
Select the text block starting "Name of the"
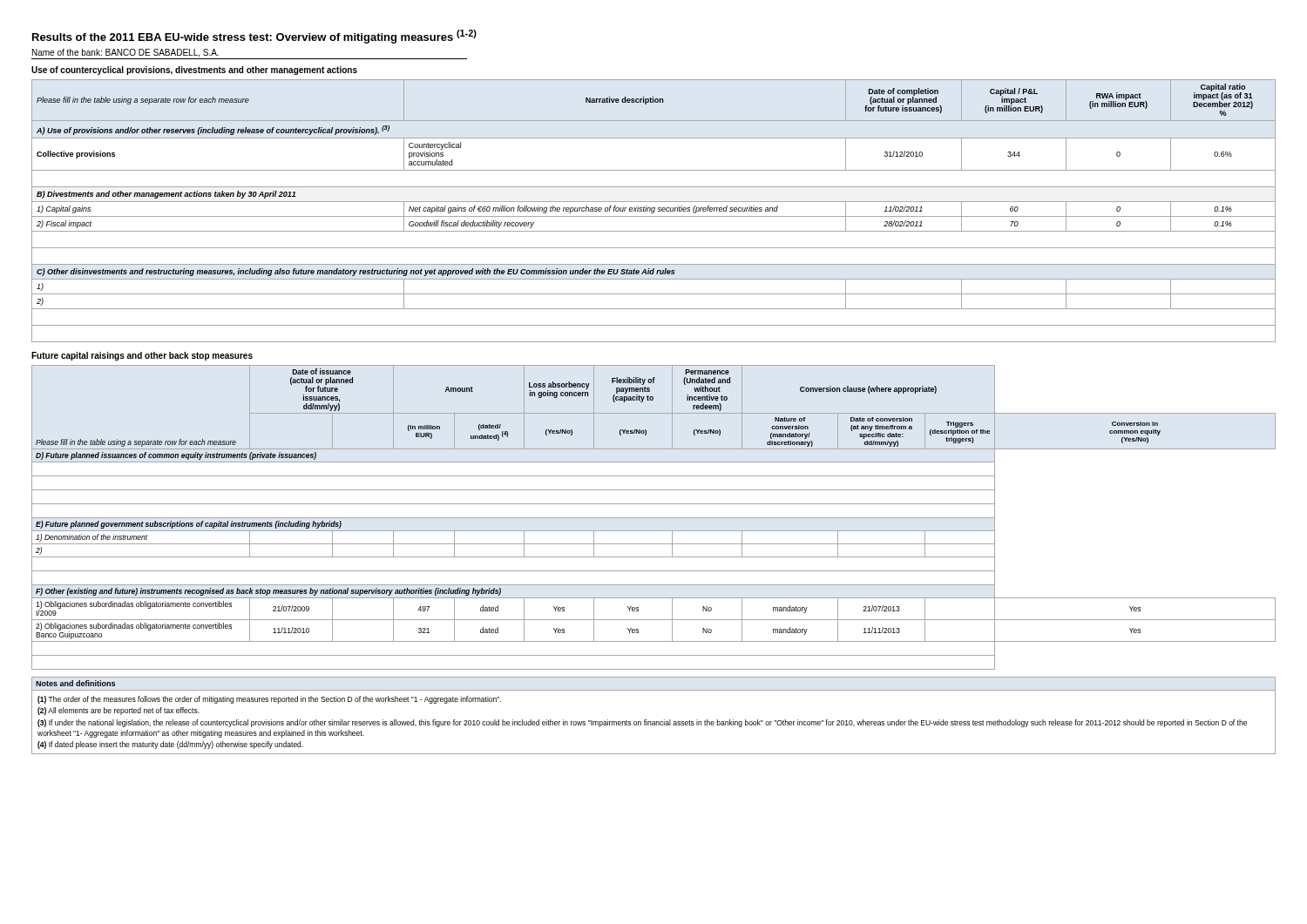click(x=249, y=54)
